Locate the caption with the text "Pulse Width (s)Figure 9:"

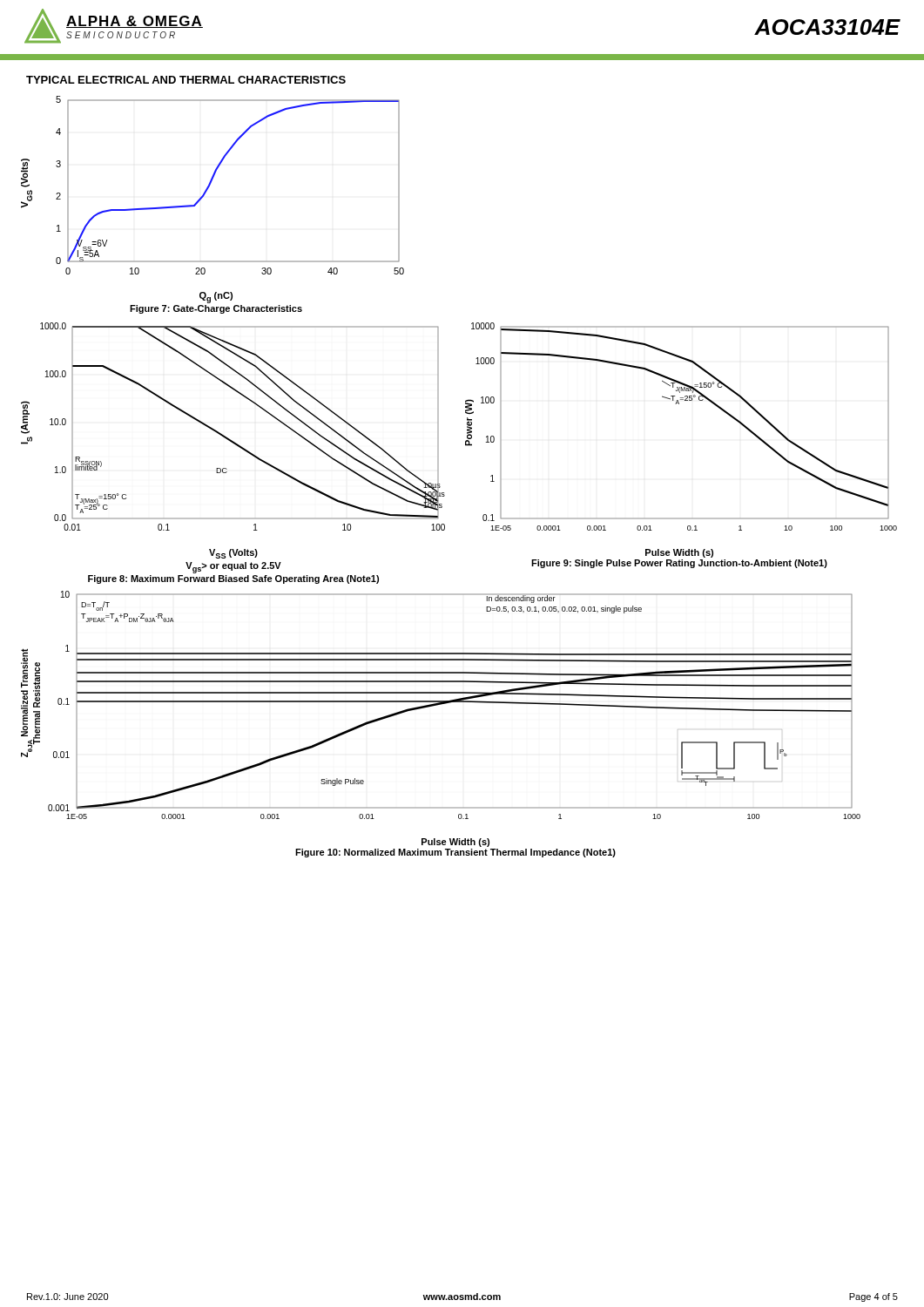[x=679, y=558]
